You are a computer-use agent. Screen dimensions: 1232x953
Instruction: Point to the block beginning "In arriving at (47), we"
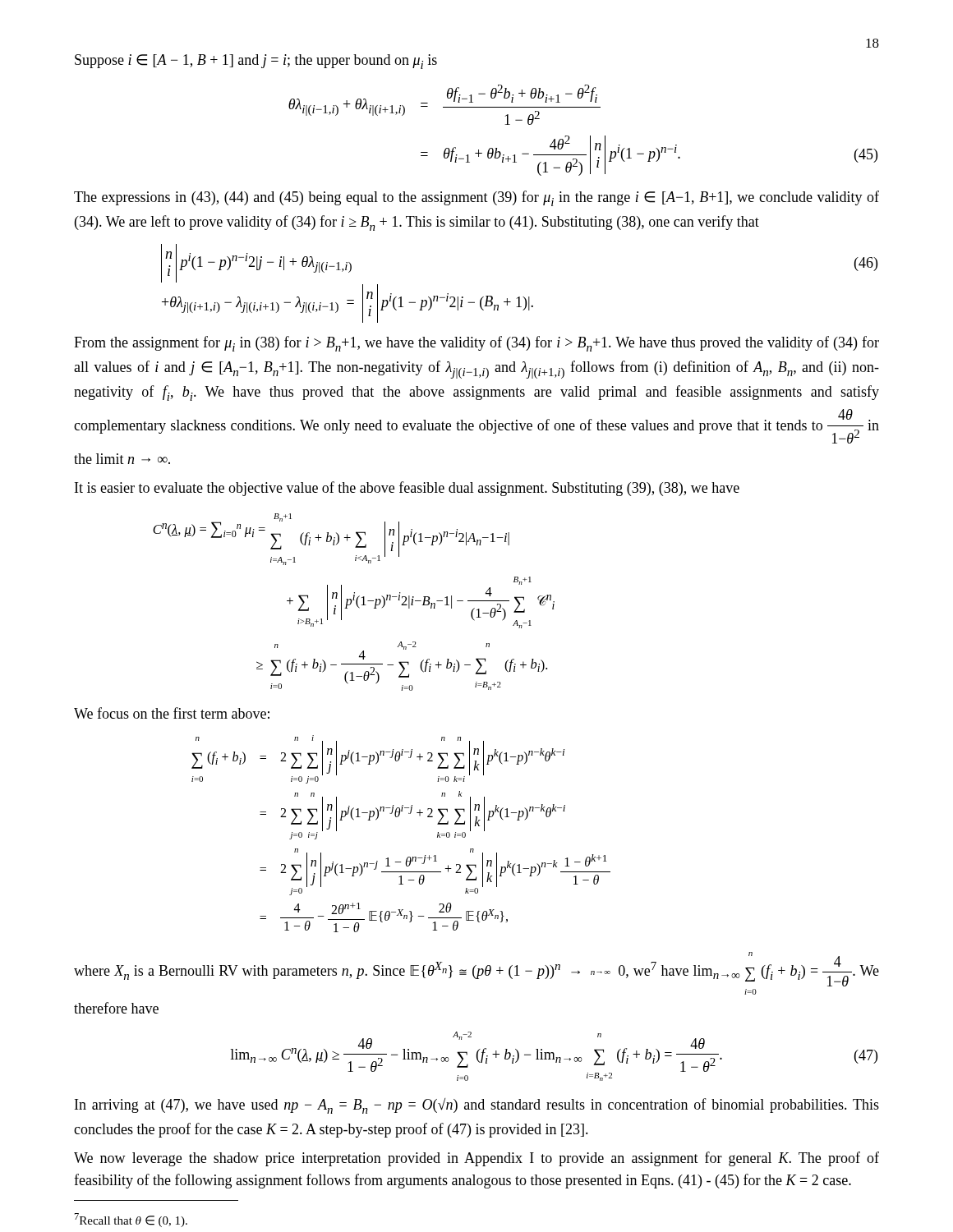tap(476, 1117)
